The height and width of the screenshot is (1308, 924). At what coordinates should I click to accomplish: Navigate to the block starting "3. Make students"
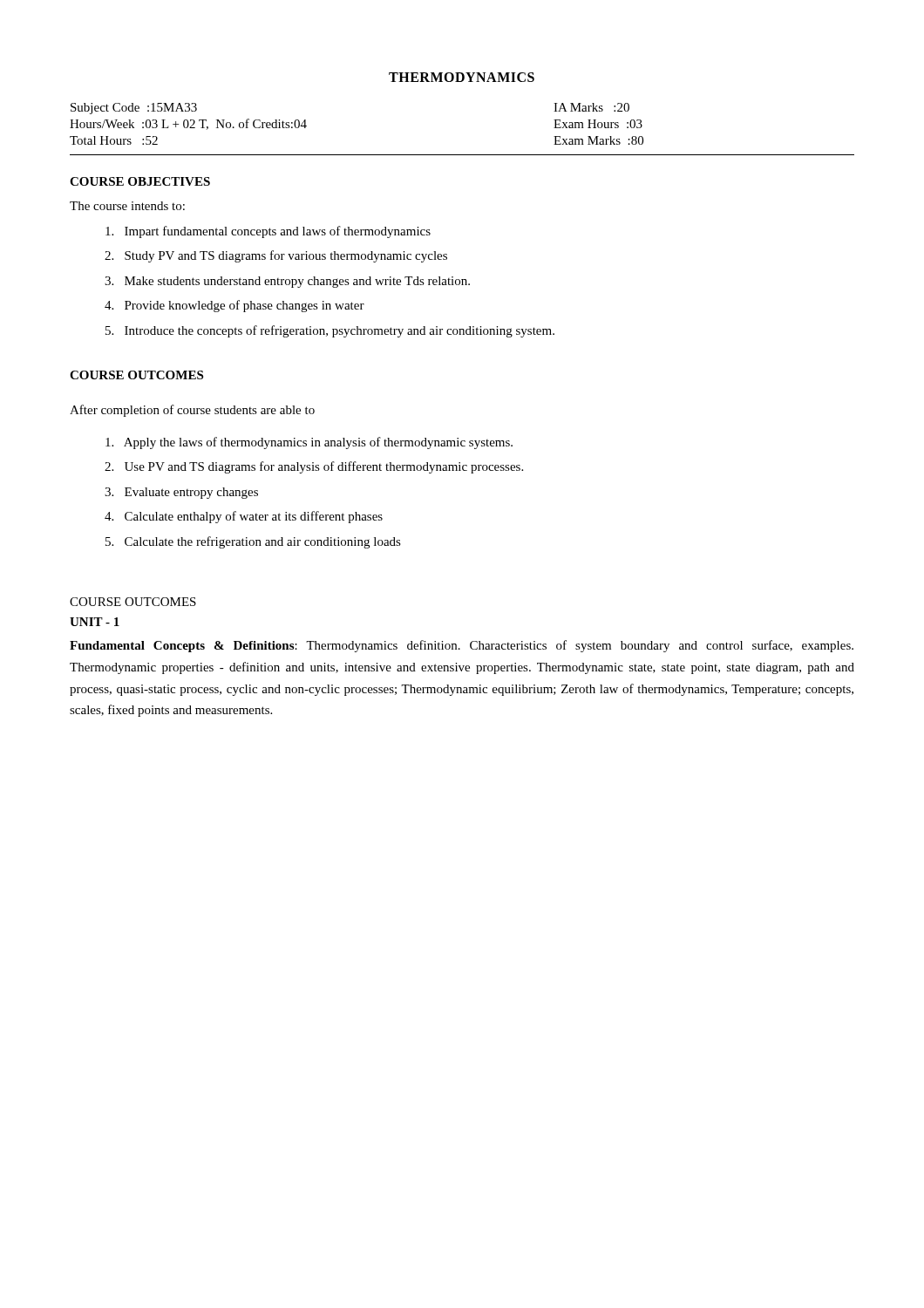[x=288, y=280]
